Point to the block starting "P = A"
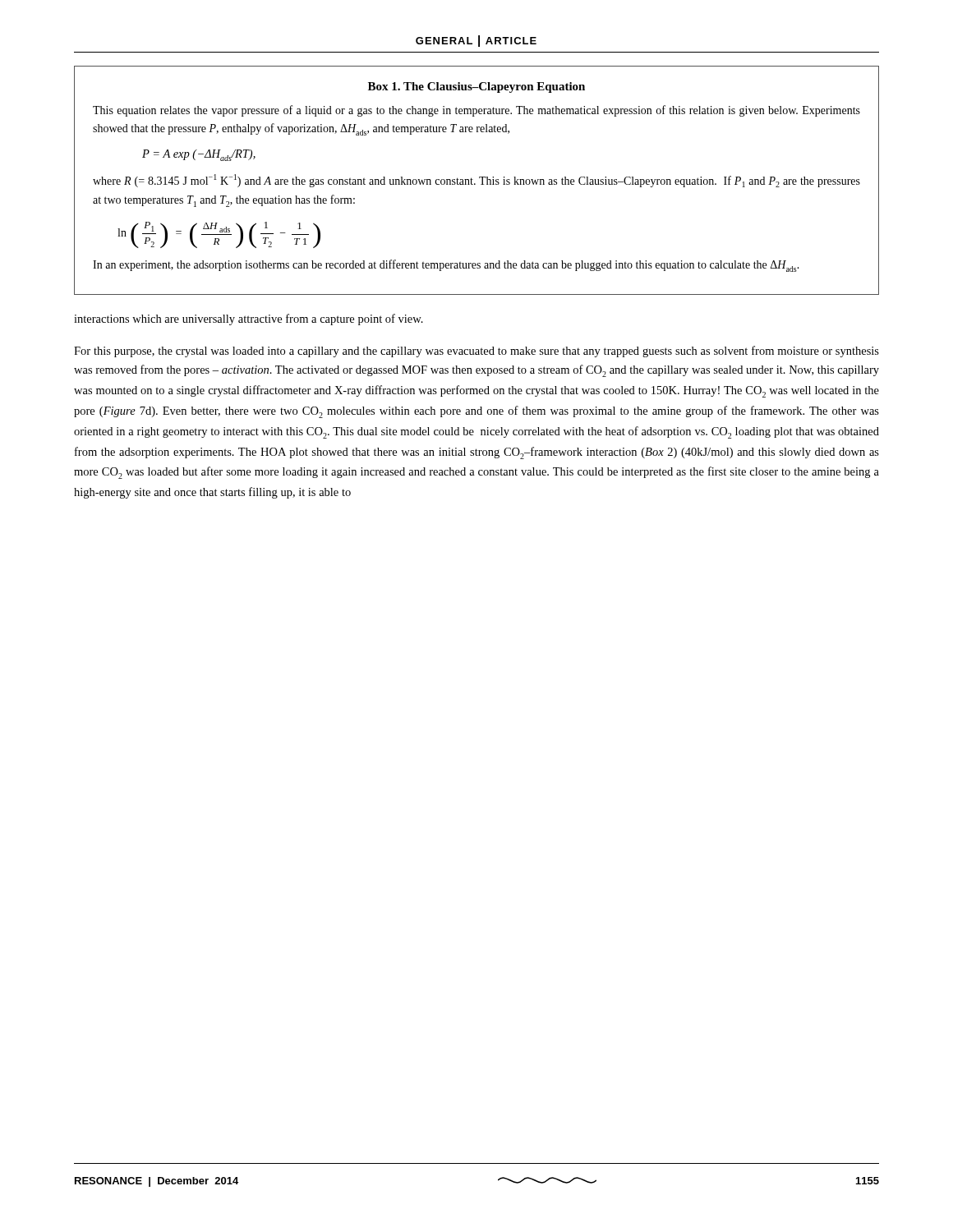Viewport: 953px width, 1232px height. (199, 155)
